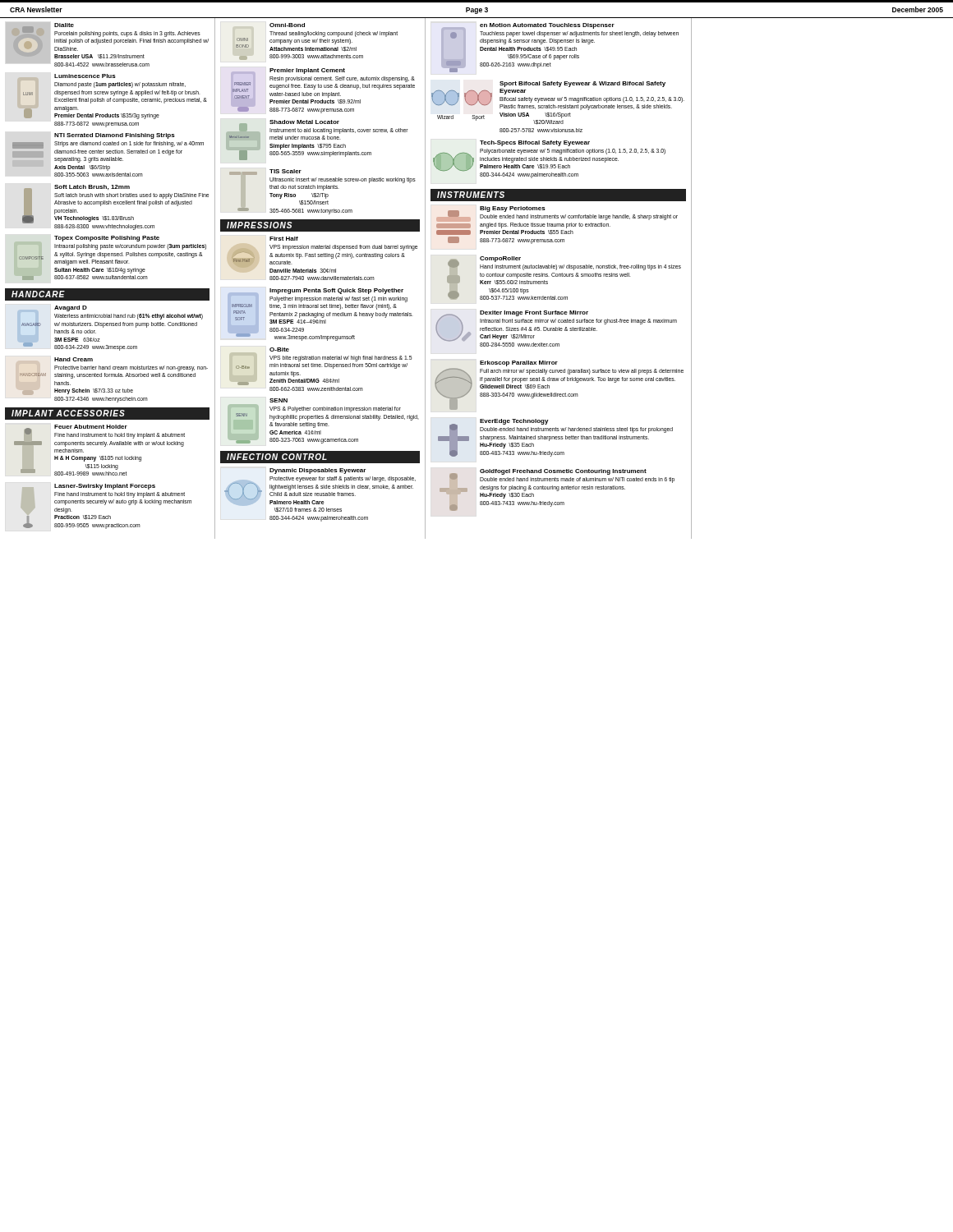Viewport: 953px width, 1232px height.
Task: Point to the text block starting "Dialite Porcelain polishing points, cups"
Action: 107,45
